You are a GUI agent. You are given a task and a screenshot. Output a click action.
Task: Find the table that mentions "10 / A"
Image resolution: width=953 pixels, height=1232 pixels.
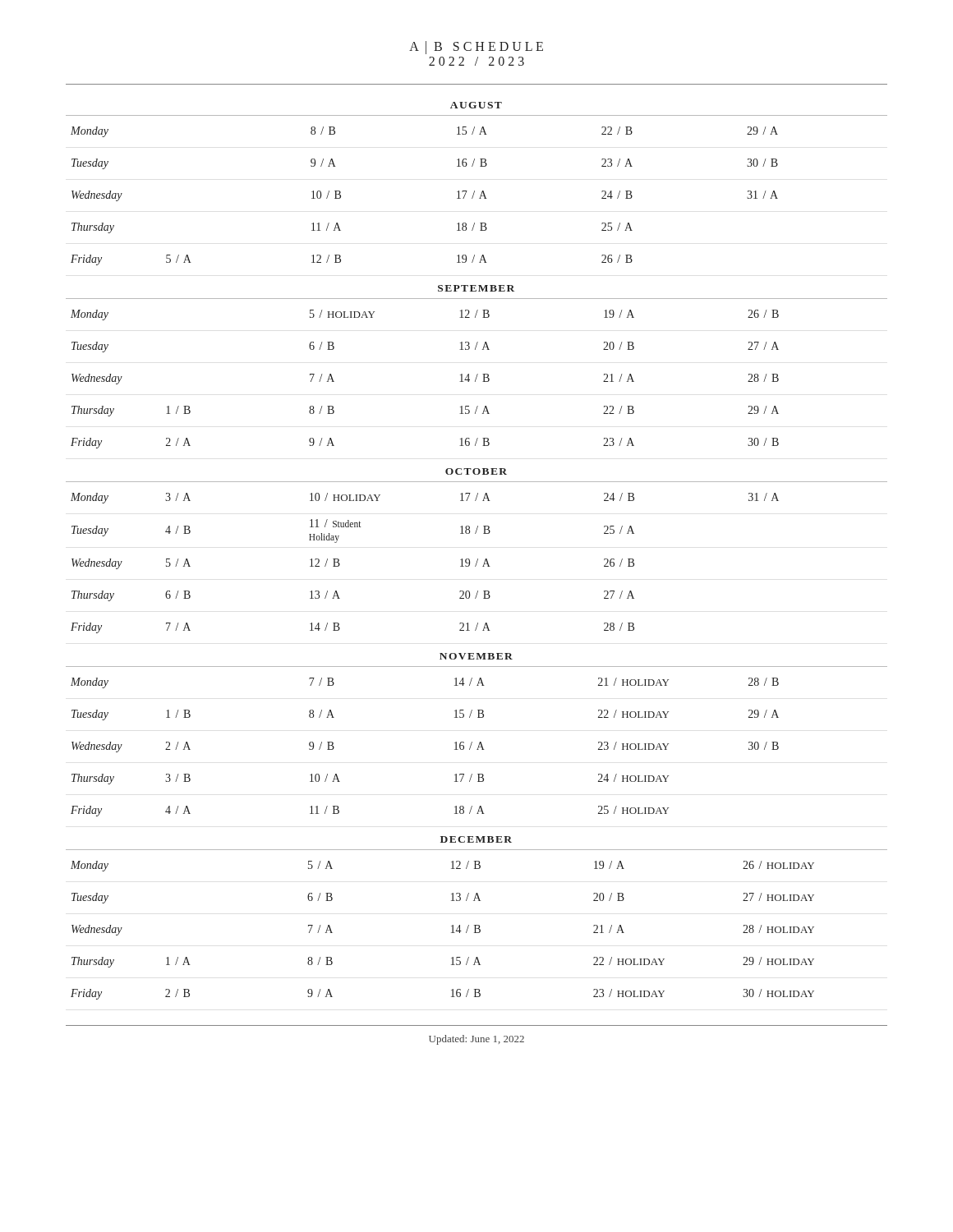tap(476, 736)
